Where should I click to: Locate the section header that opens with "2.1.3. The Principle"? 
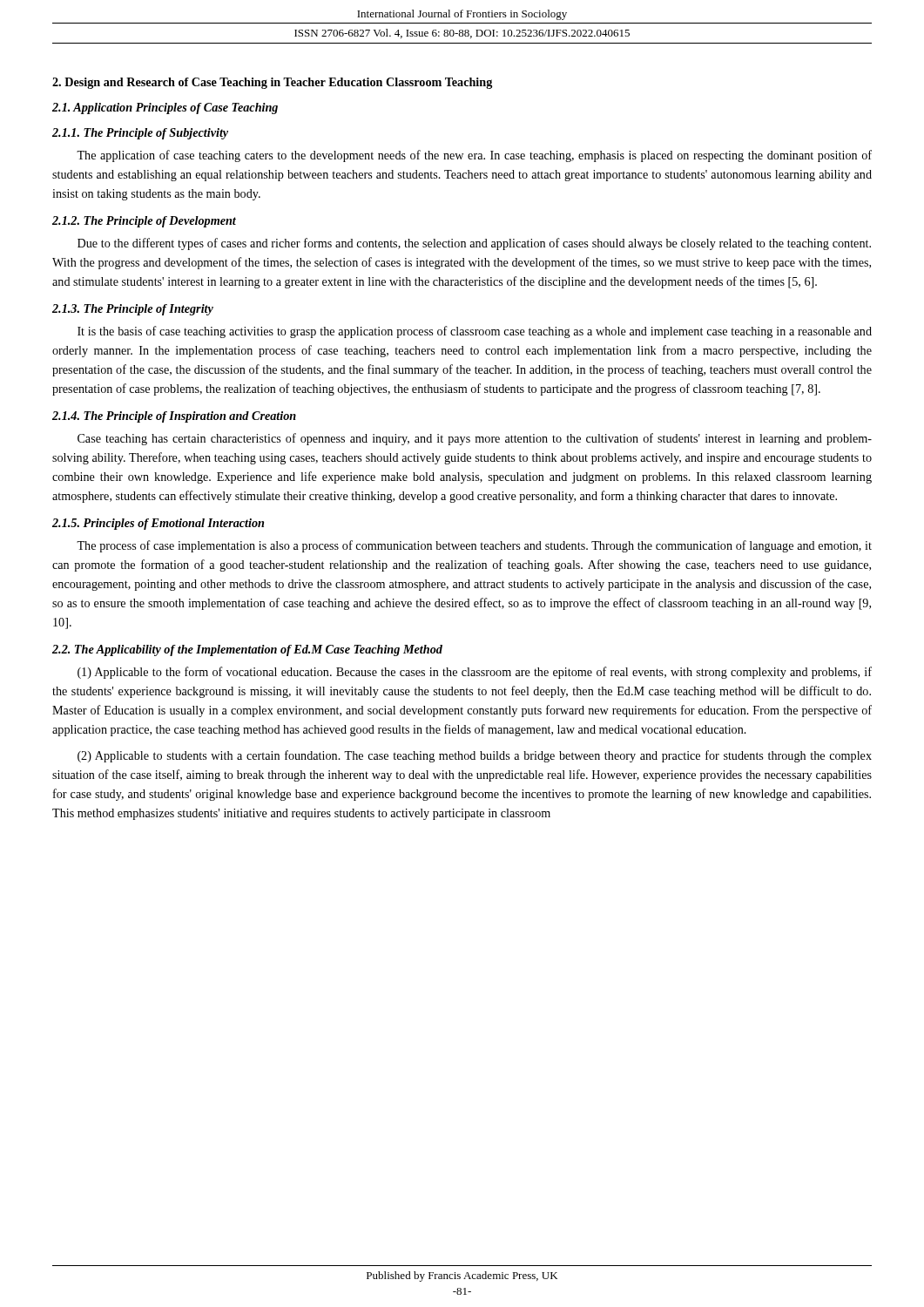click(x=133, y=310)
